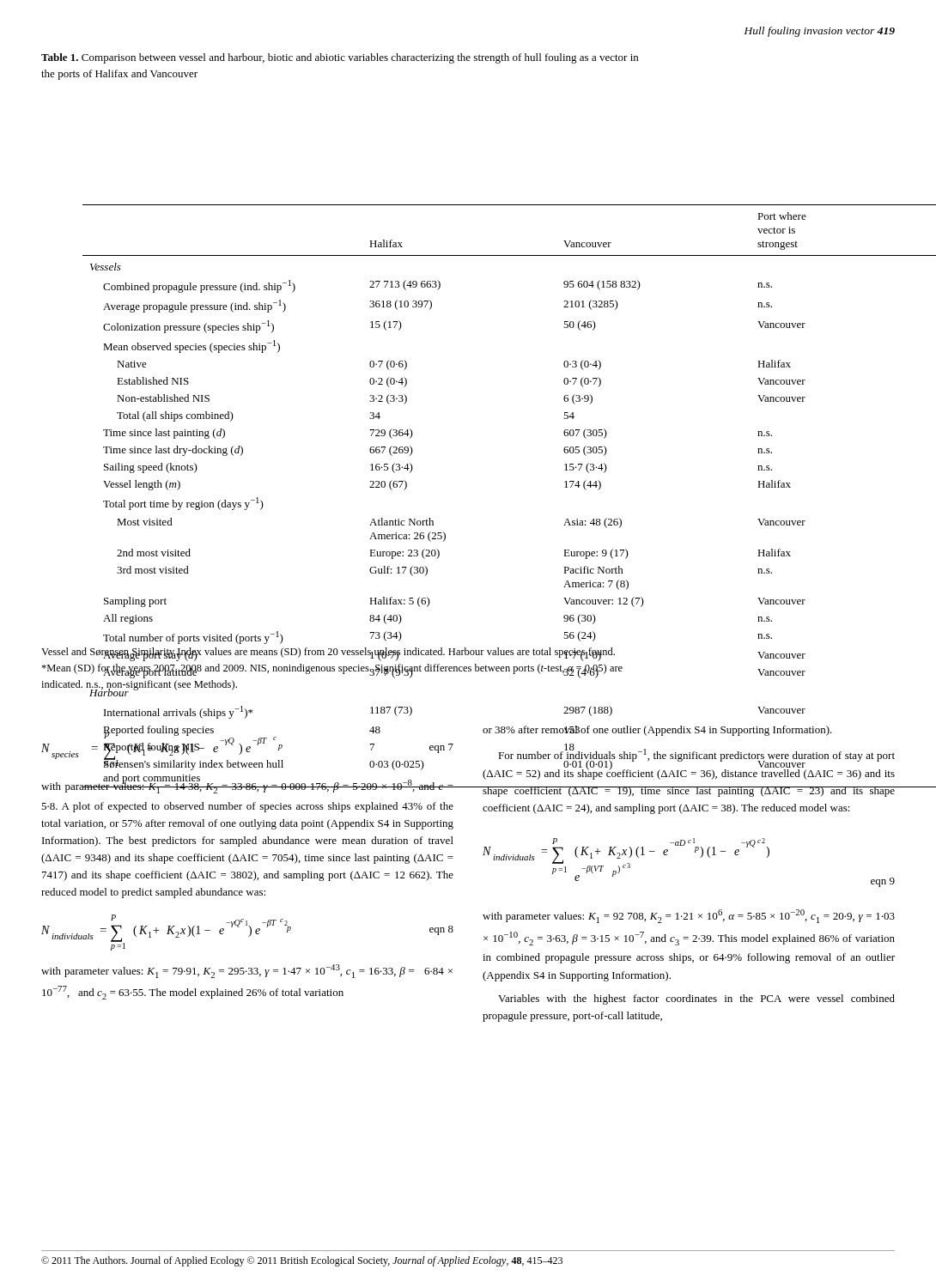Viewport: 936px width, 1288px height.
Task: Click the formula that begins "N species = ∑ p =1"
Action: click(247, 747)
